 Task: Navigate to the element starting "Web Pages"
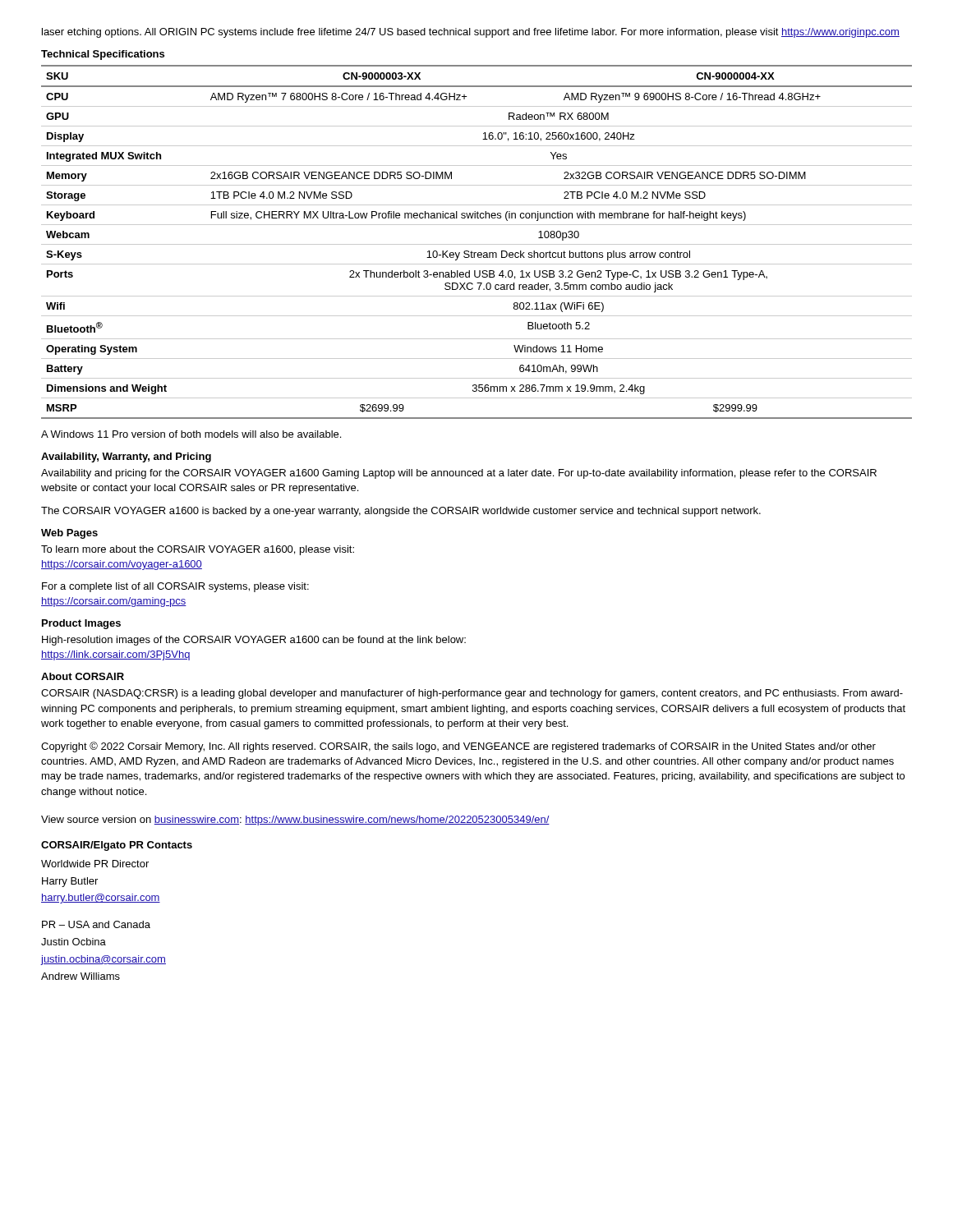coord(69,533)
